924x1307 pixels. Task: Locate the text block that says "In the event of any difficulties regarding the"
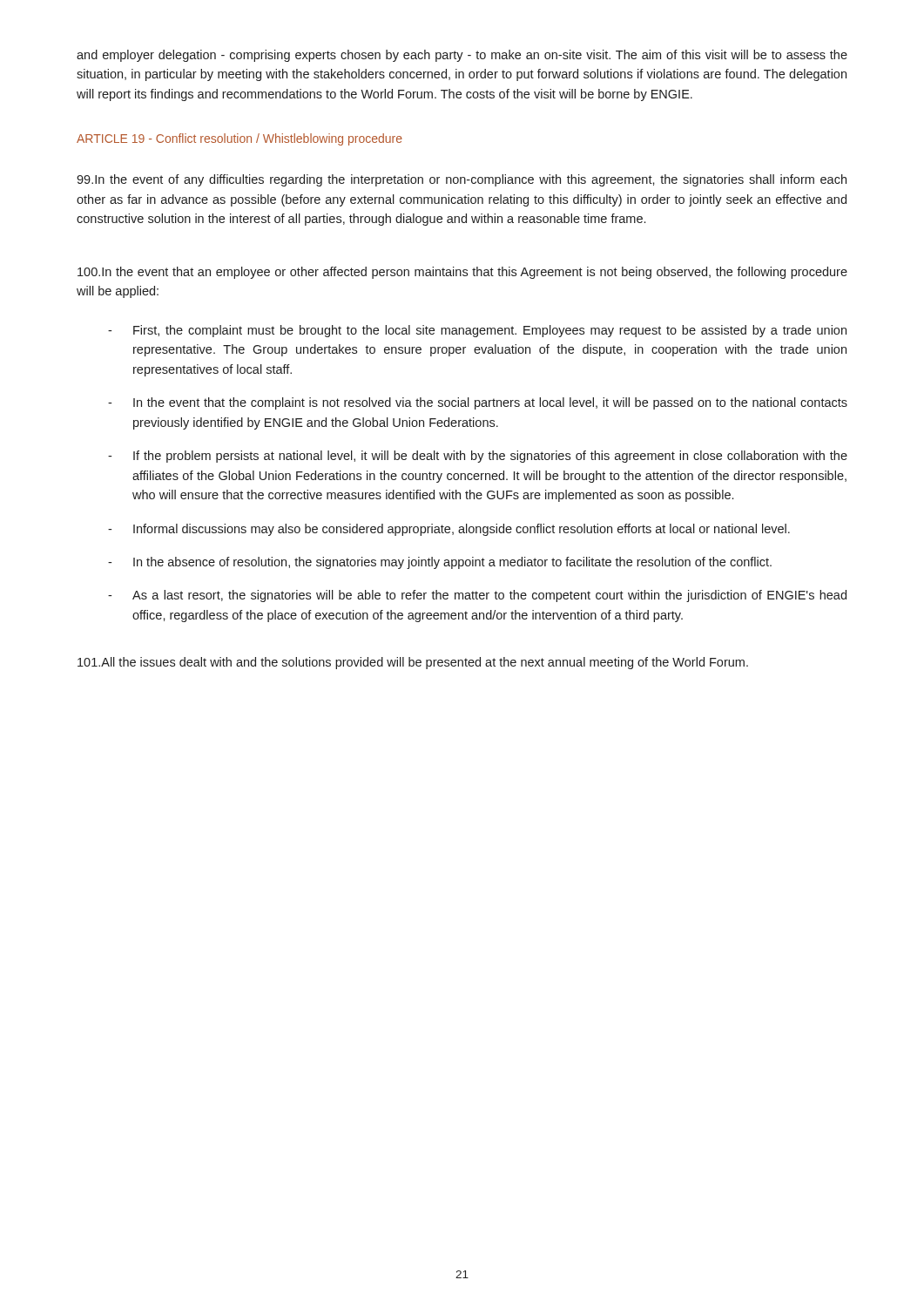click(462, 199)
